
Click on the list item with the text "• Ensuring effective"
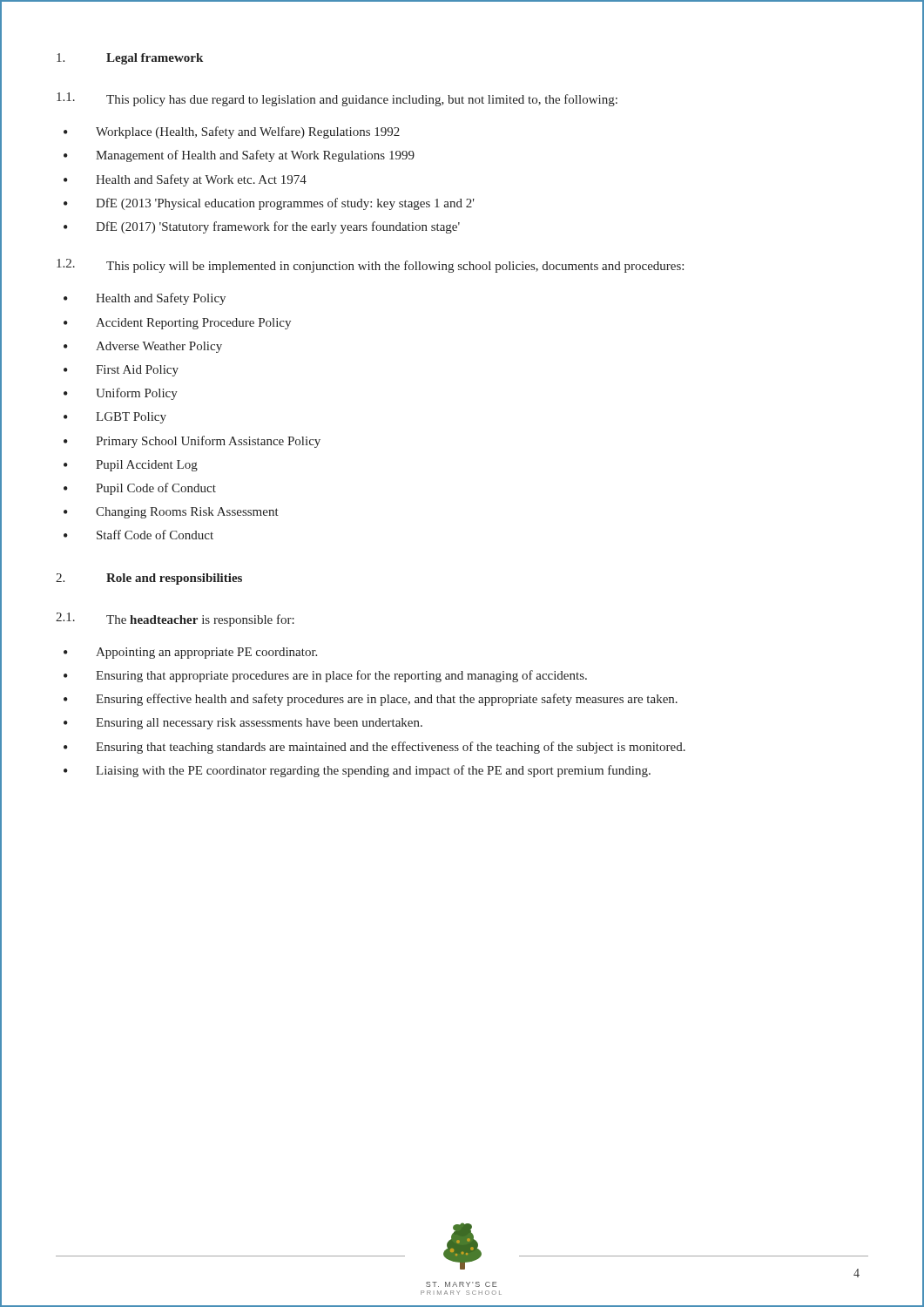tap(462, 700)
